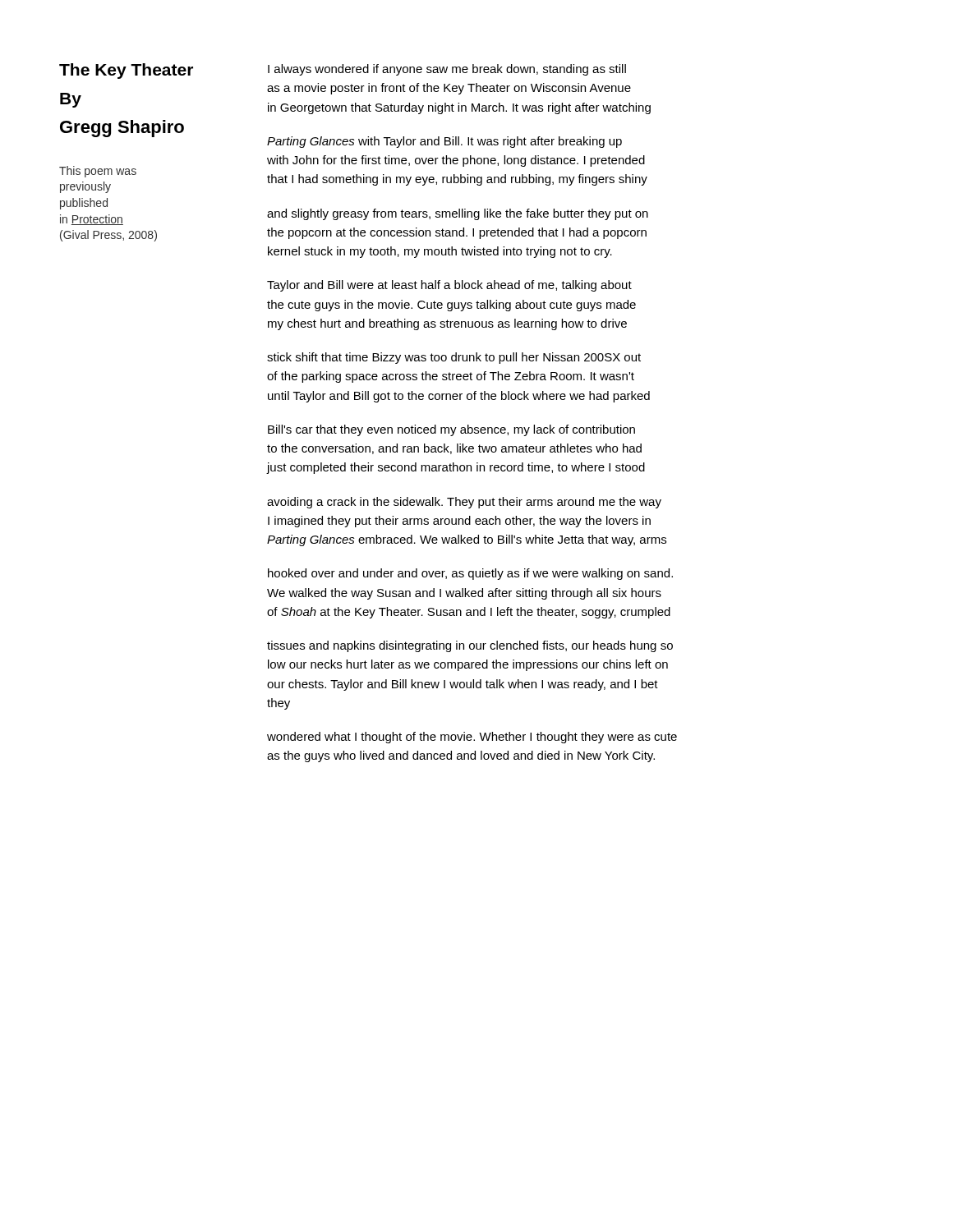953x1232 pixels.
Task: Click on the text block with the text "I always wondered if anyone saw me"
Action: [459, 88]
